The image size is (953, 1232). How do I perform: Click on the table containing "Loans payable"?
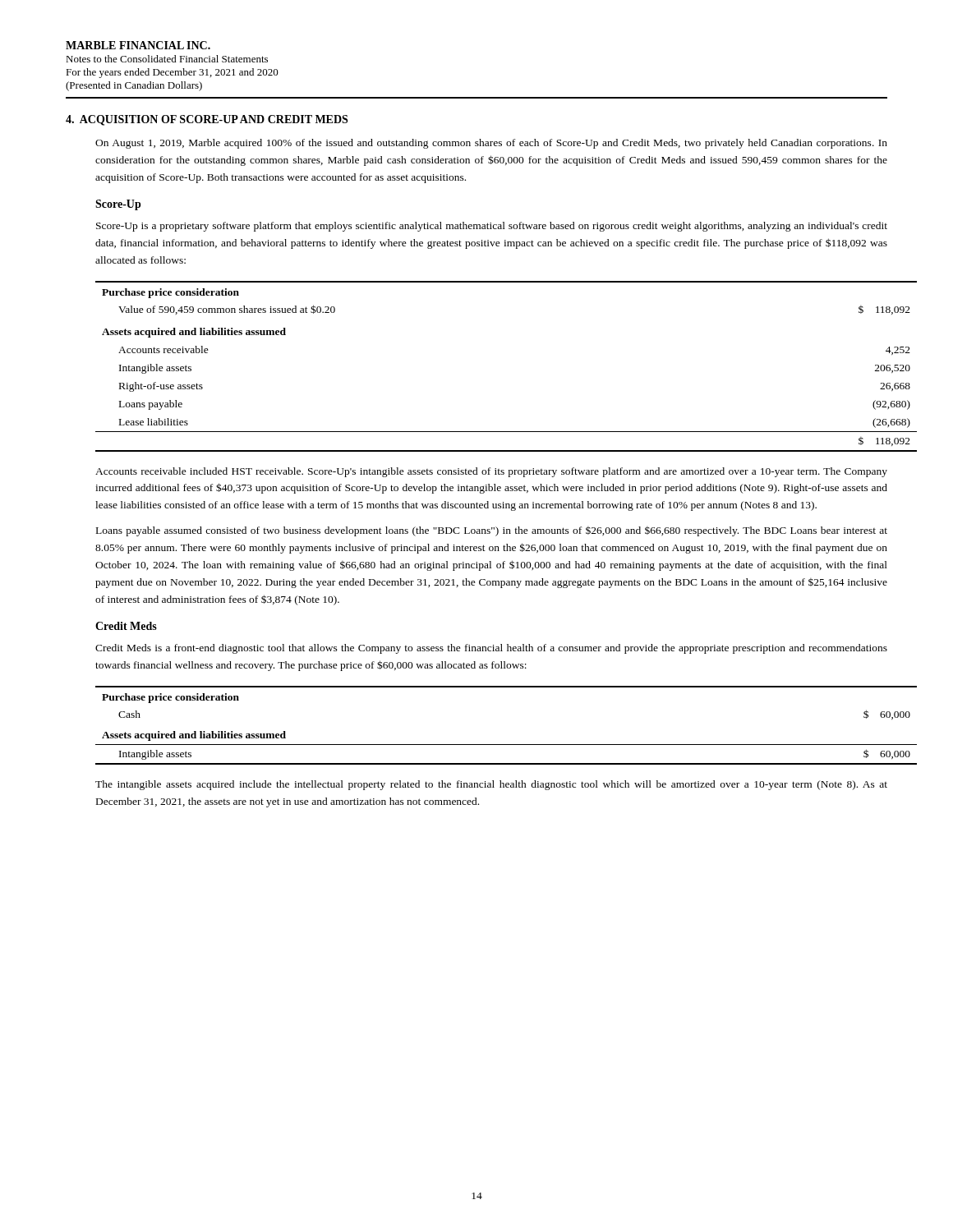(506, 366)
